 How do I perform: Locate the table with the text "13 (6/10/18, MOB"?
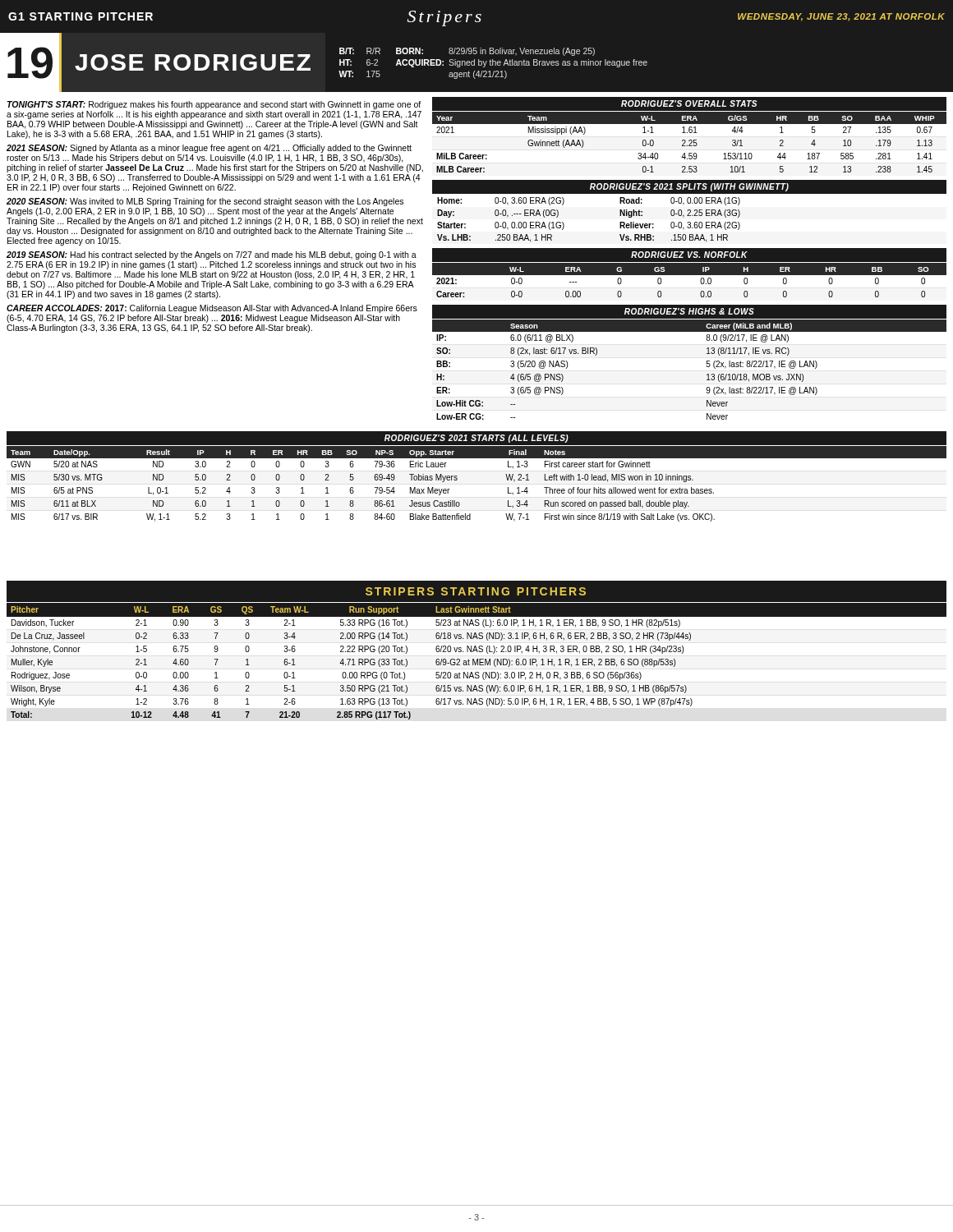pos(689,371)
